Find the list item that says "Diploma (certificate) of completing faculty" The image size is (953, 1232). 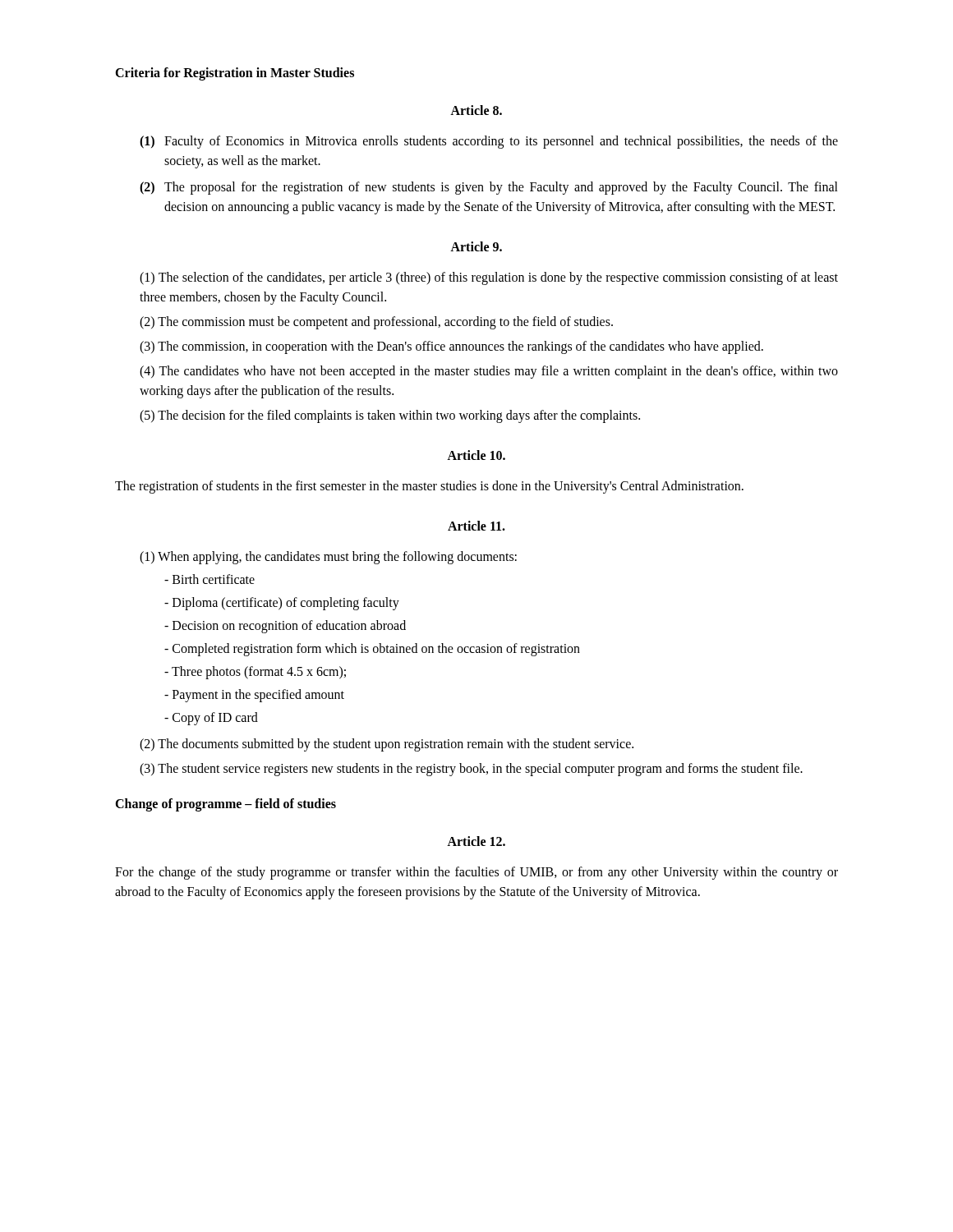click(282, 602)
